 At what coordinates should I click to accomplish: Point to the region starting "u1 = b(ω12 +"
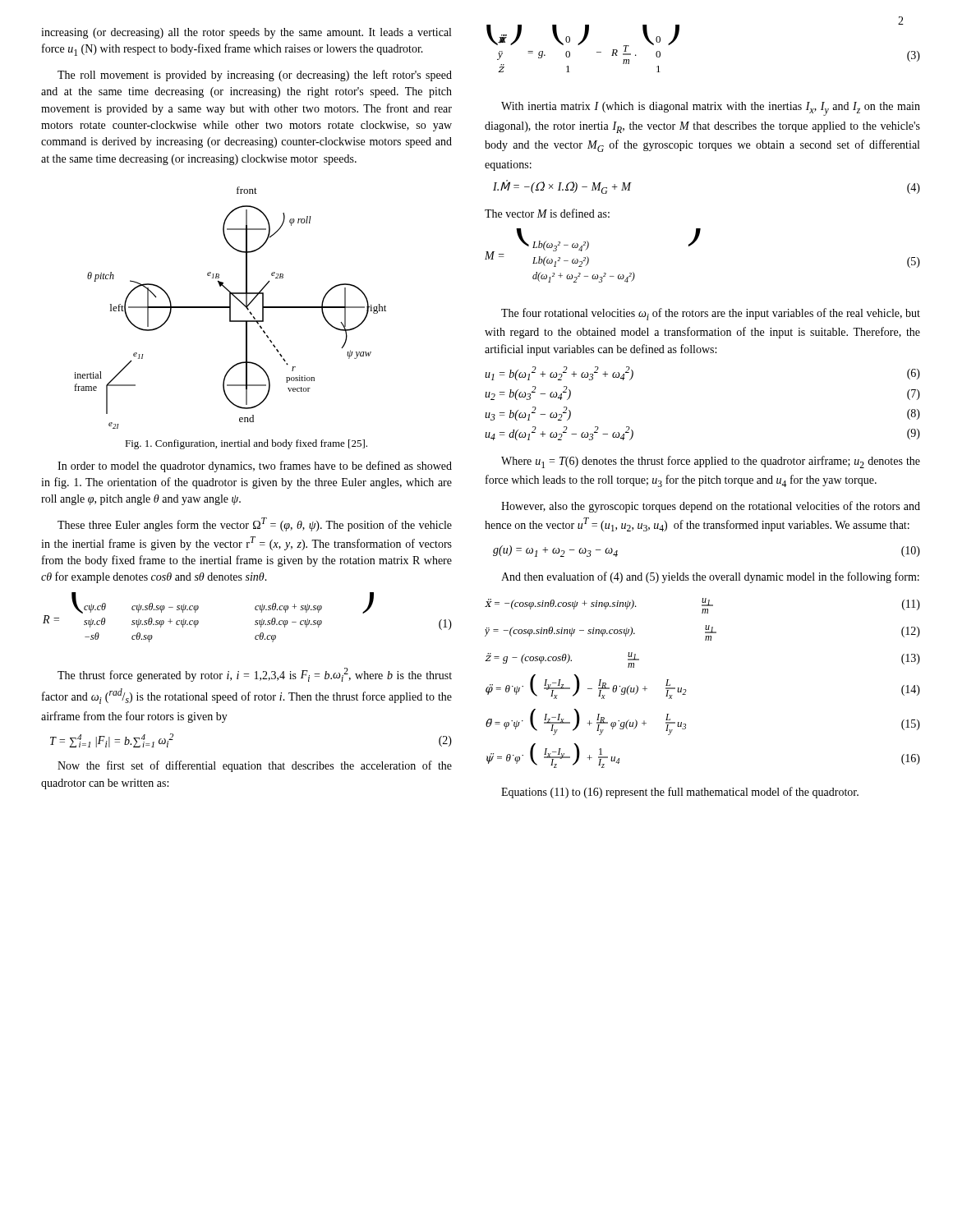559,374
